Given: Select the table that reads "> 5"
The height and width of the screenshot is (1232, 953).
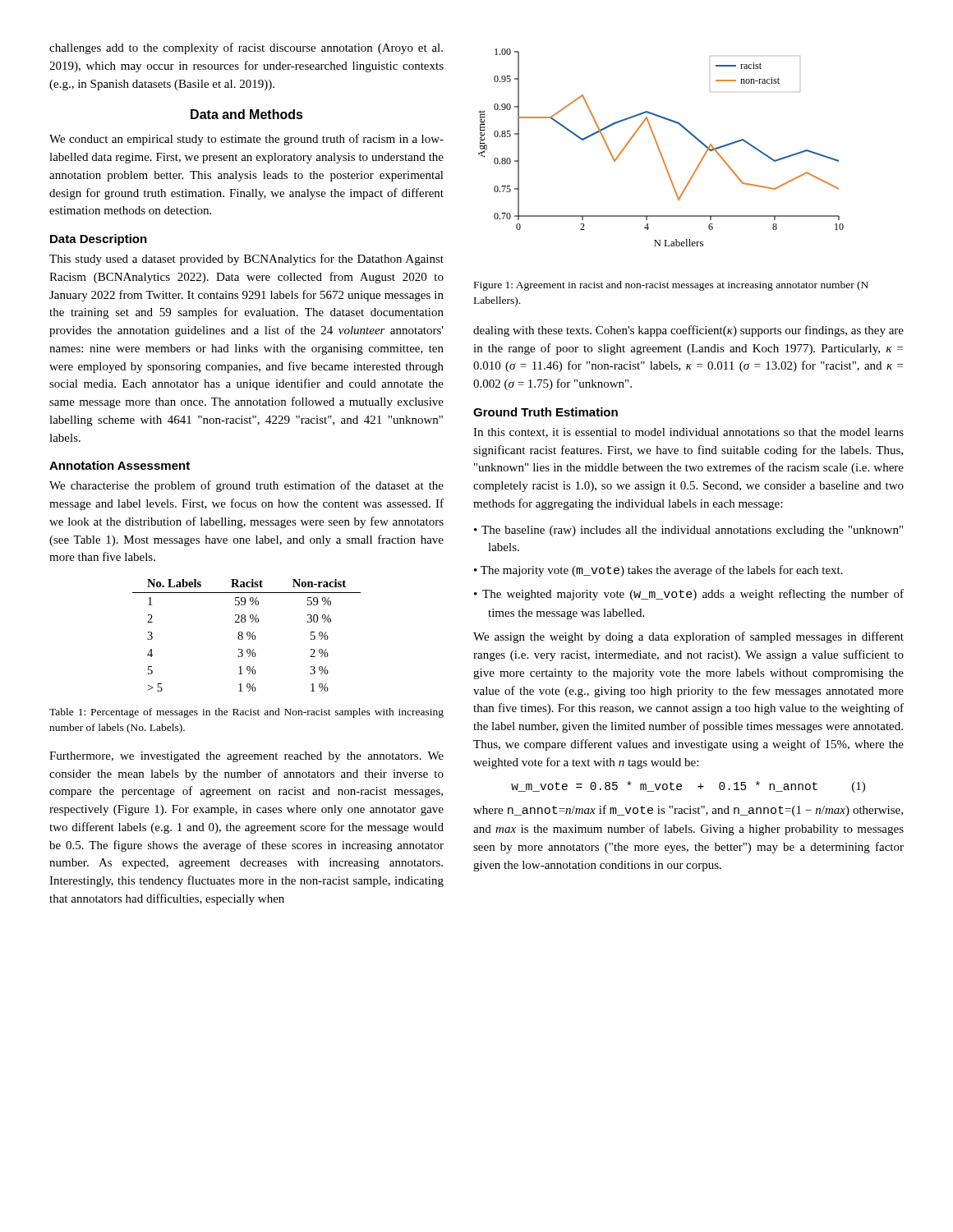Looking at the screenshot, I should 246,636.
